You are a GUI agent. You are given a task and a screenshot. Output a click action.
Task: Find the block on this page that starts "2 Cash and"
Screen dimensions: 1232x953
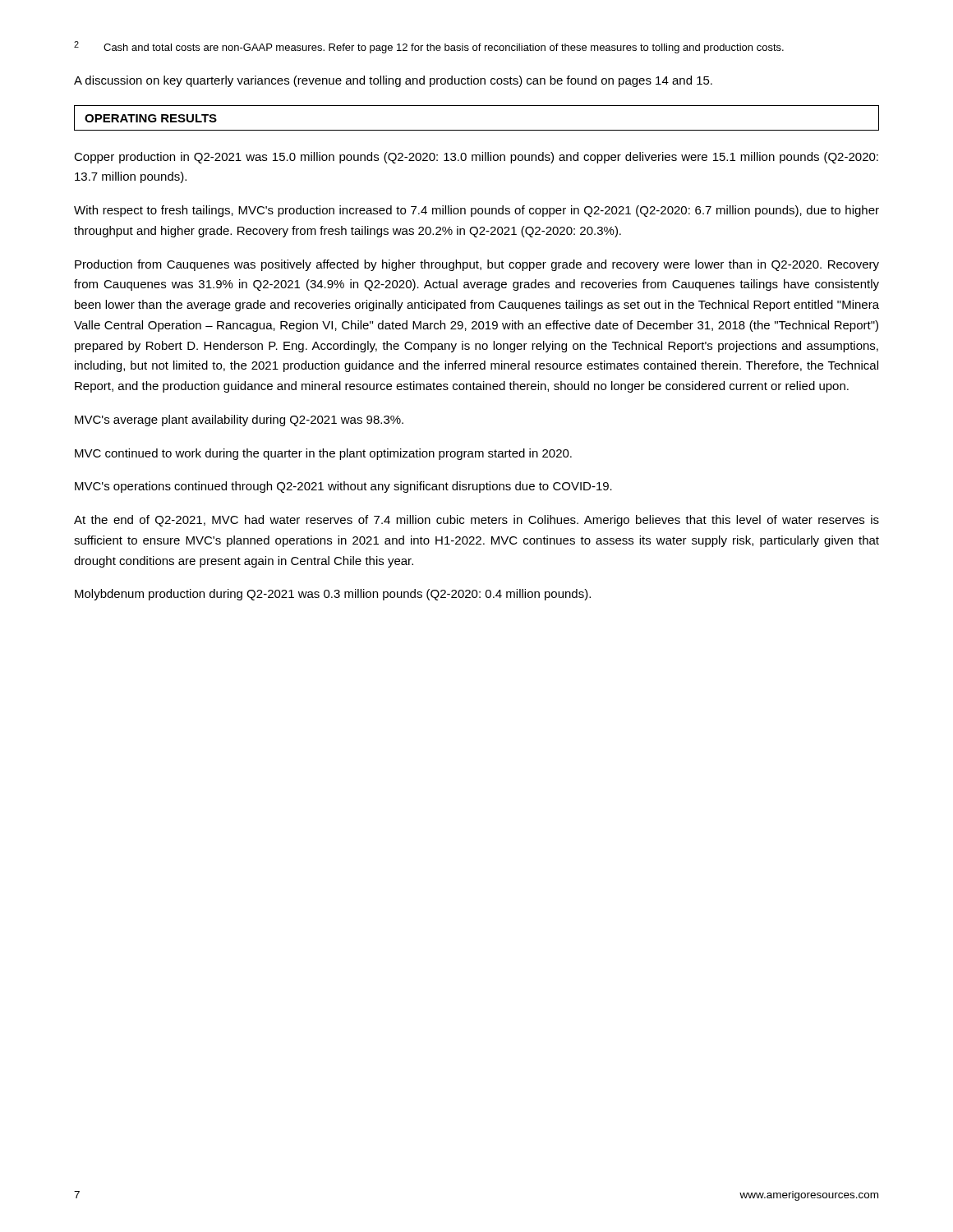[x=429, y=47]
